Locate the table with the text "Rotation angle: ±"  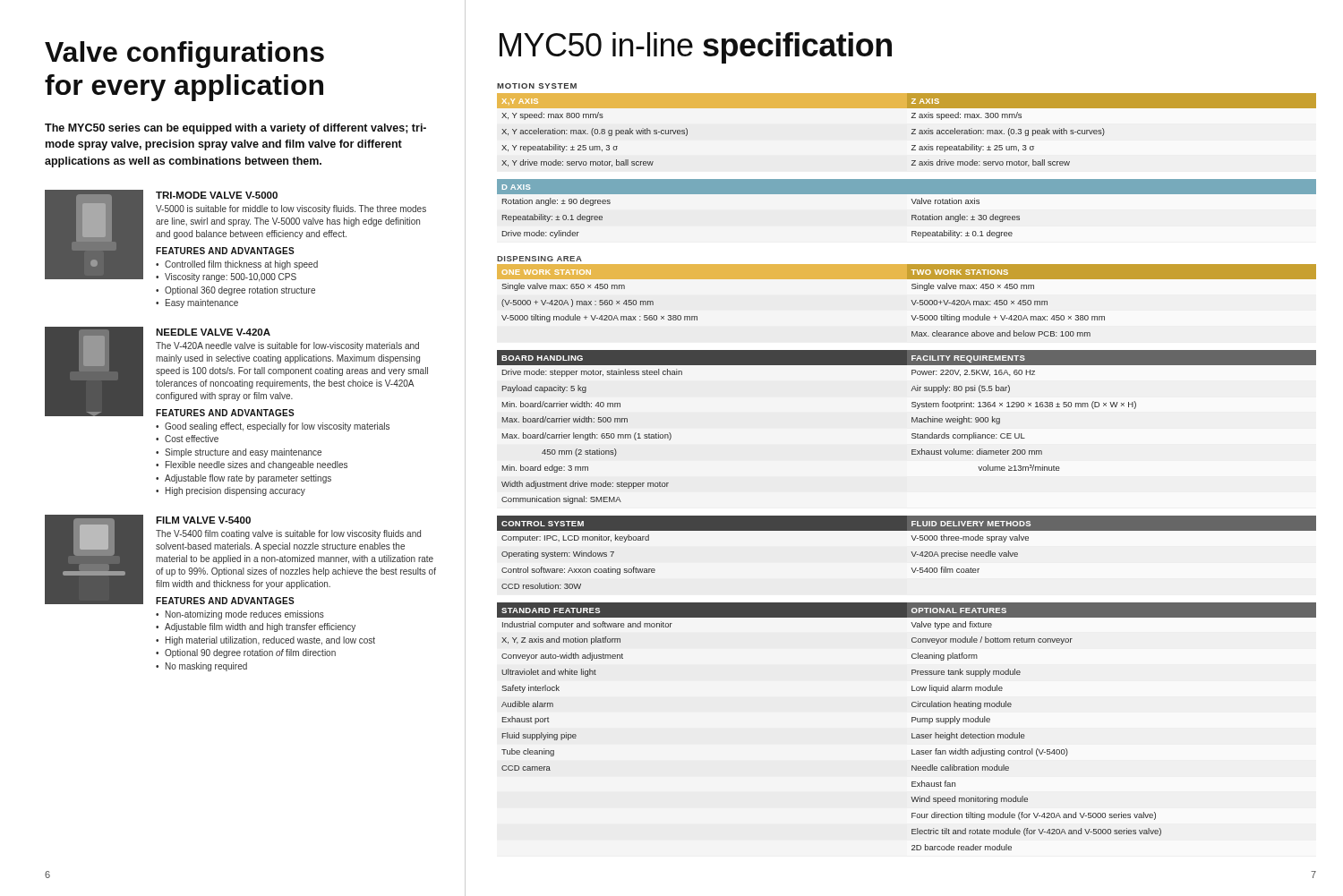(x=907, y=211)
